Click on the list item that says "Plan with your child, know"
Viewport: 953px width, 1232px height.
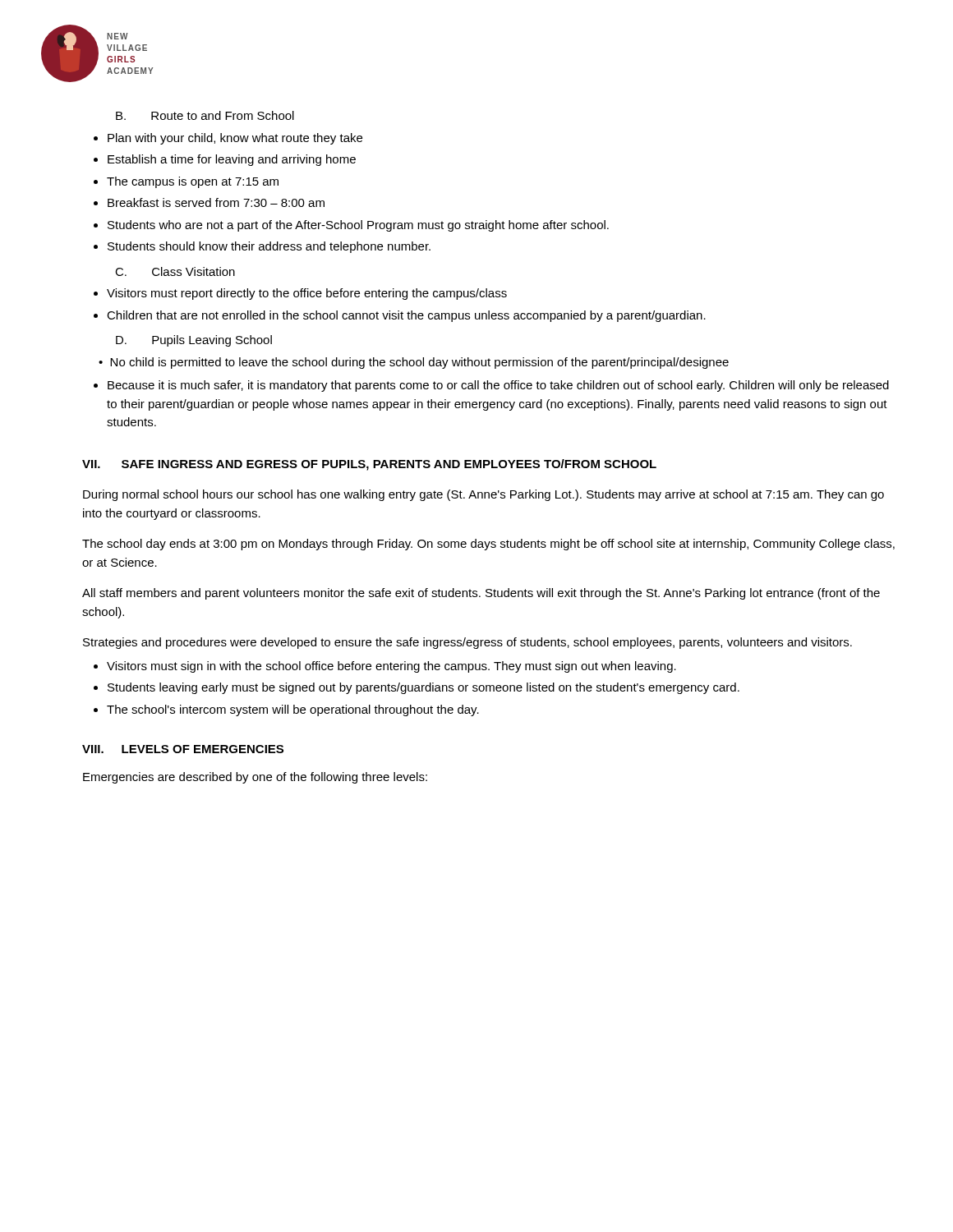pyautogui.click(x=235, y=137)
